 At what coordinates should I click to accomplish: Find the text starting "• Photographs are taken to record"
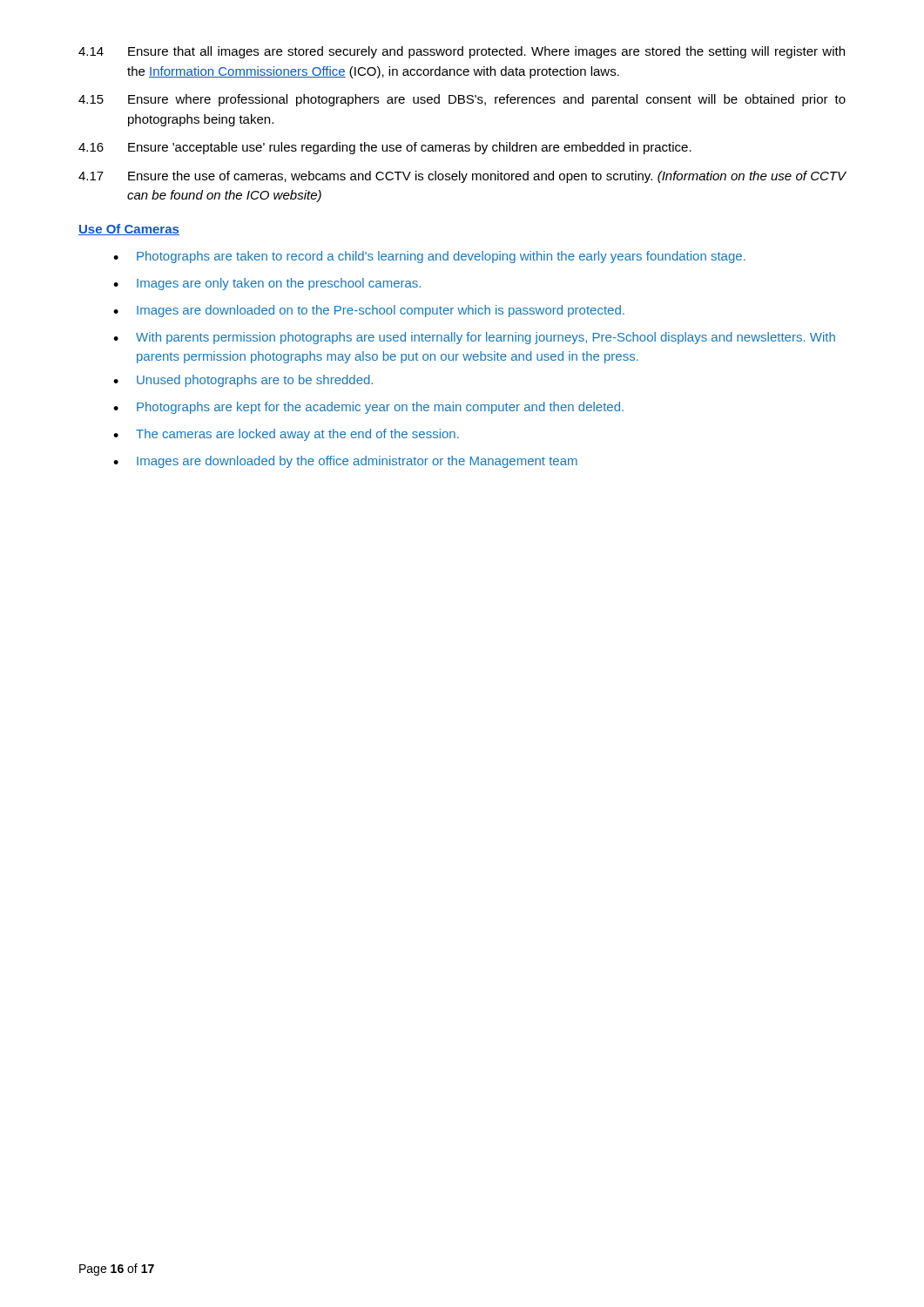430,258
